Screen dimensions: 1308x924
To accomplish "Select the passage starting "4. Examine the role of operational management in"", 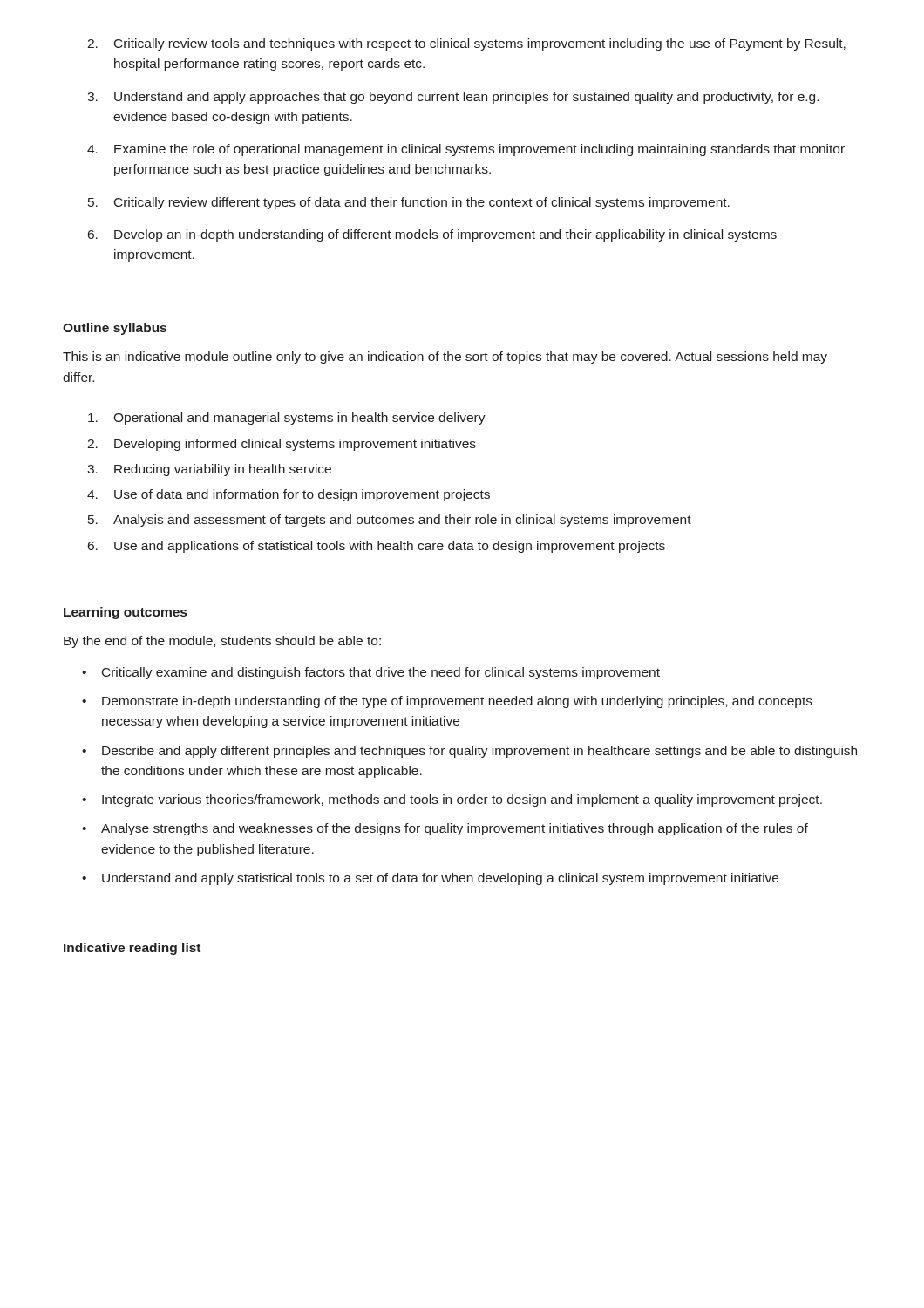I will (474, 159).
